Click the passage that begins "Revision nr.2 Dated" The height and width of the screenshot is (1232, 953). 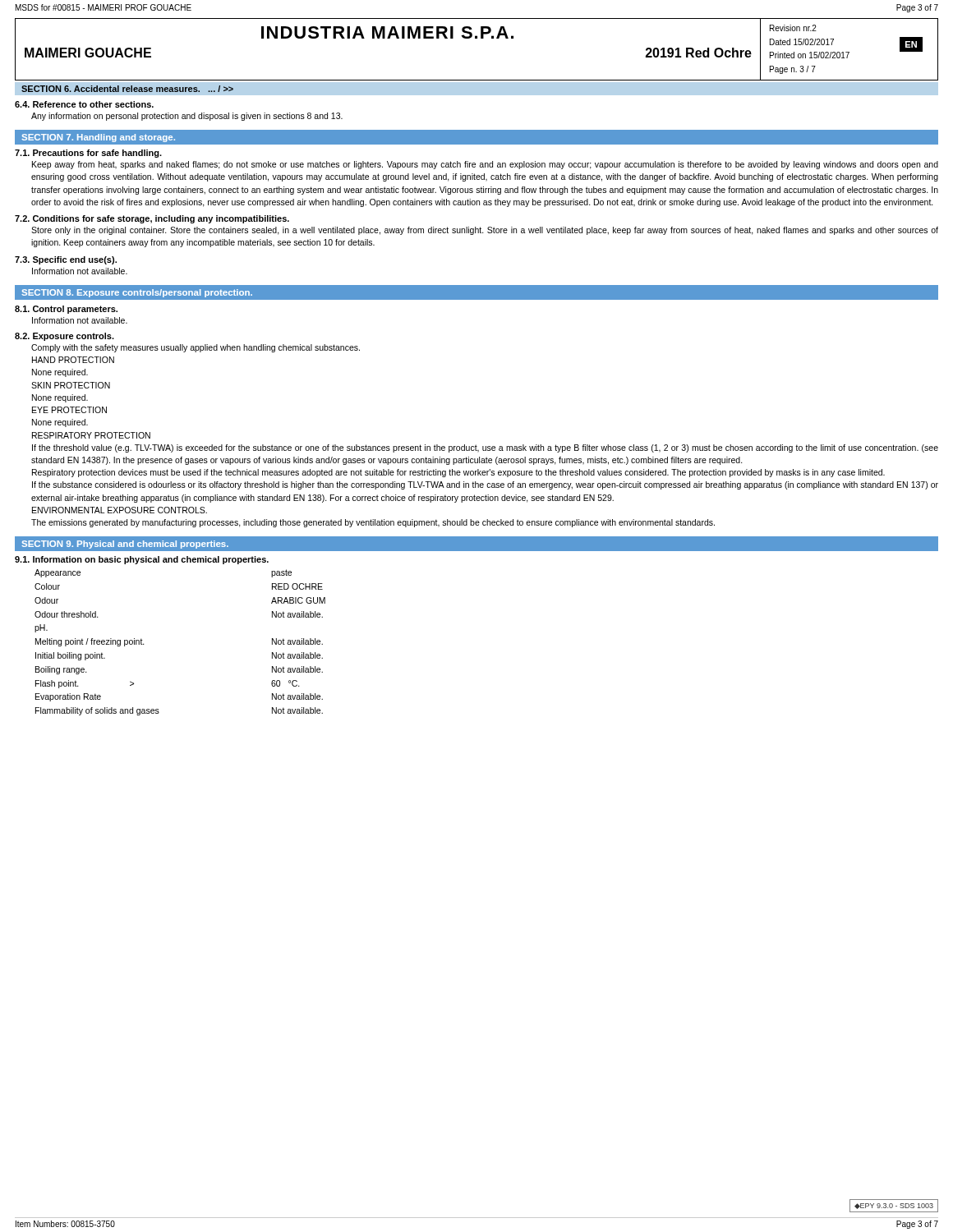(x=849, y=49)
